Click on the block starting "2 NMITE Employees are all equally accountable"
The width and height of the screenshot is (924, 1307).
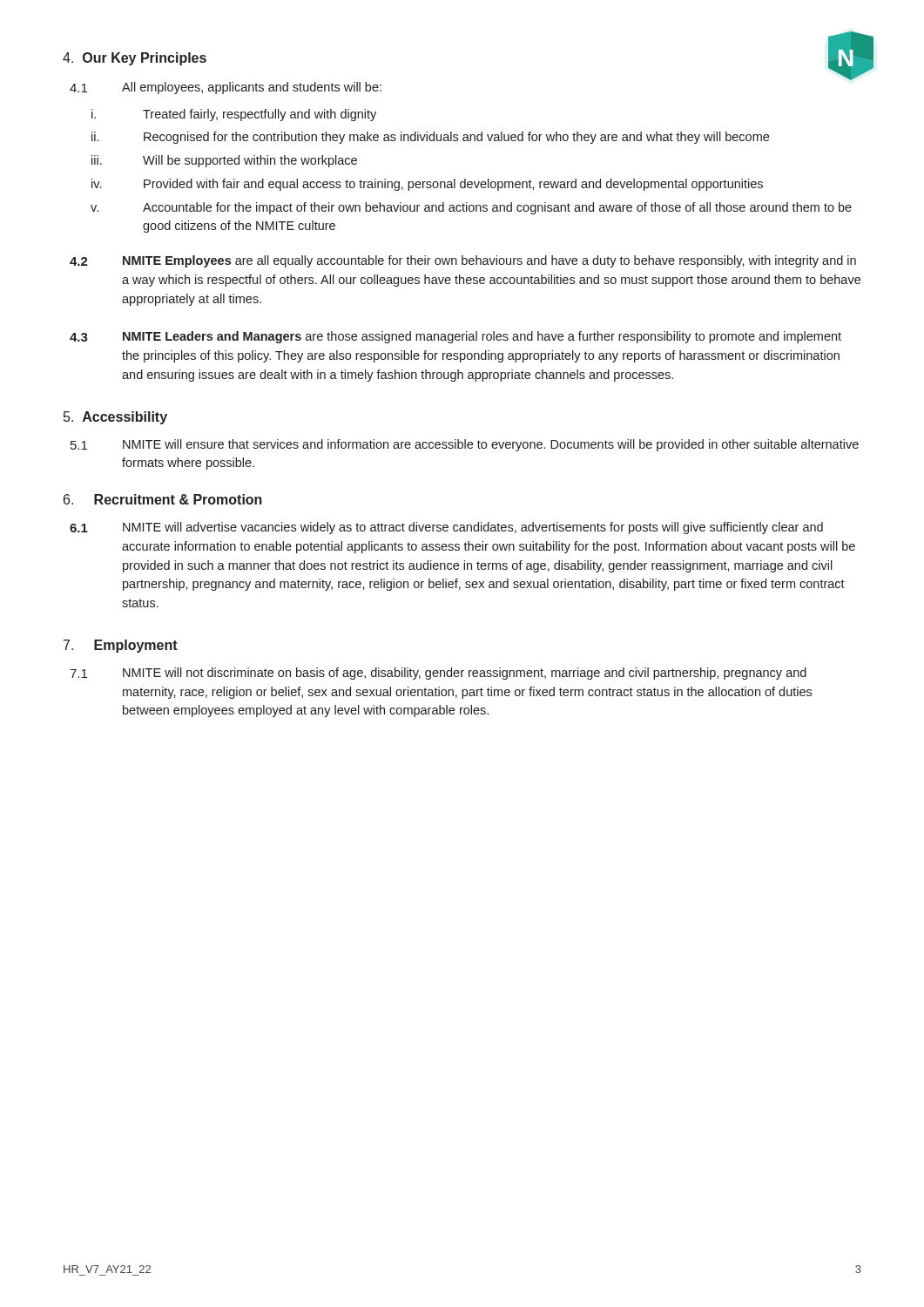[462, 280]
